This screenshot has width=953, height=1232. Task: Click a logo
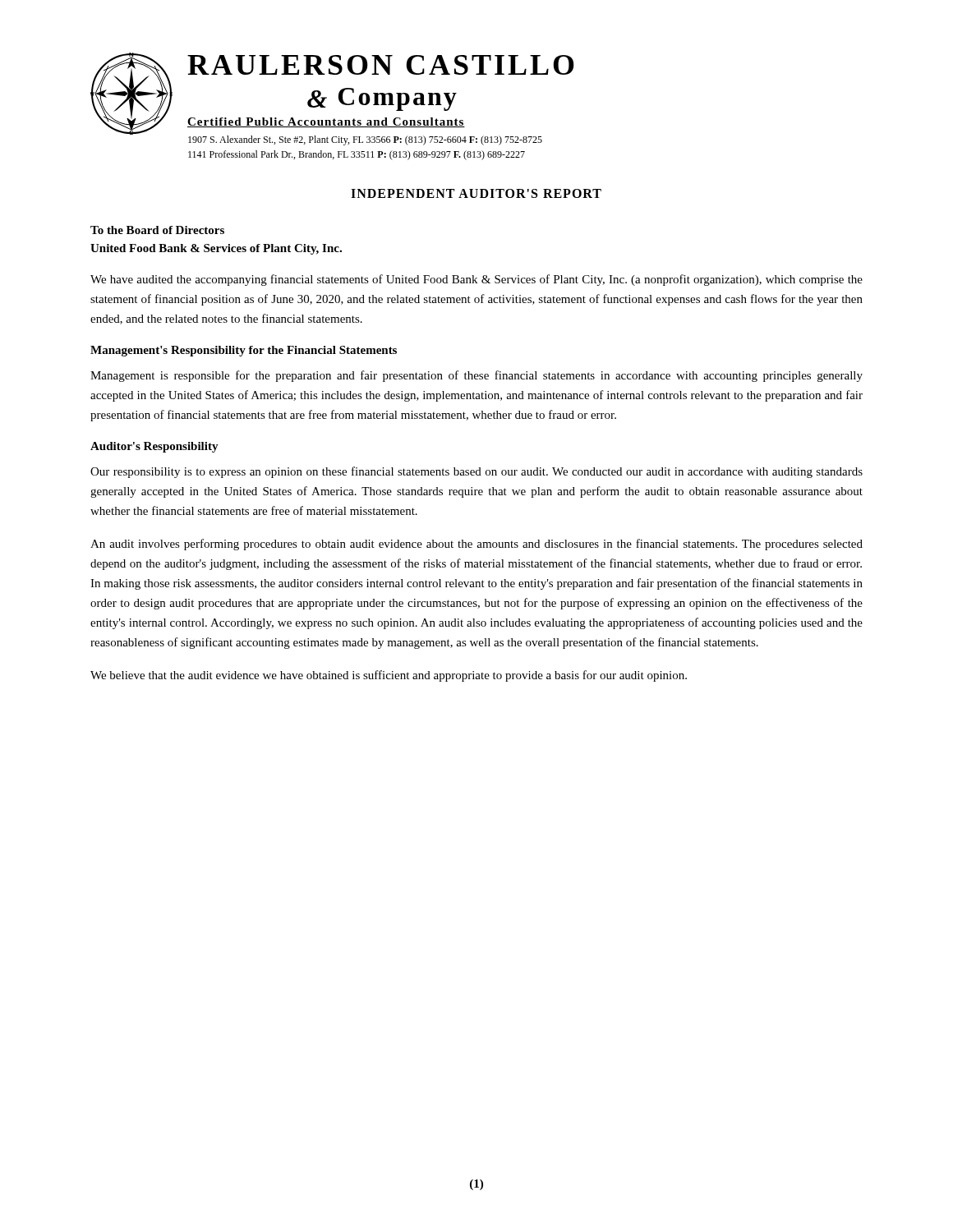pos(476,105)
